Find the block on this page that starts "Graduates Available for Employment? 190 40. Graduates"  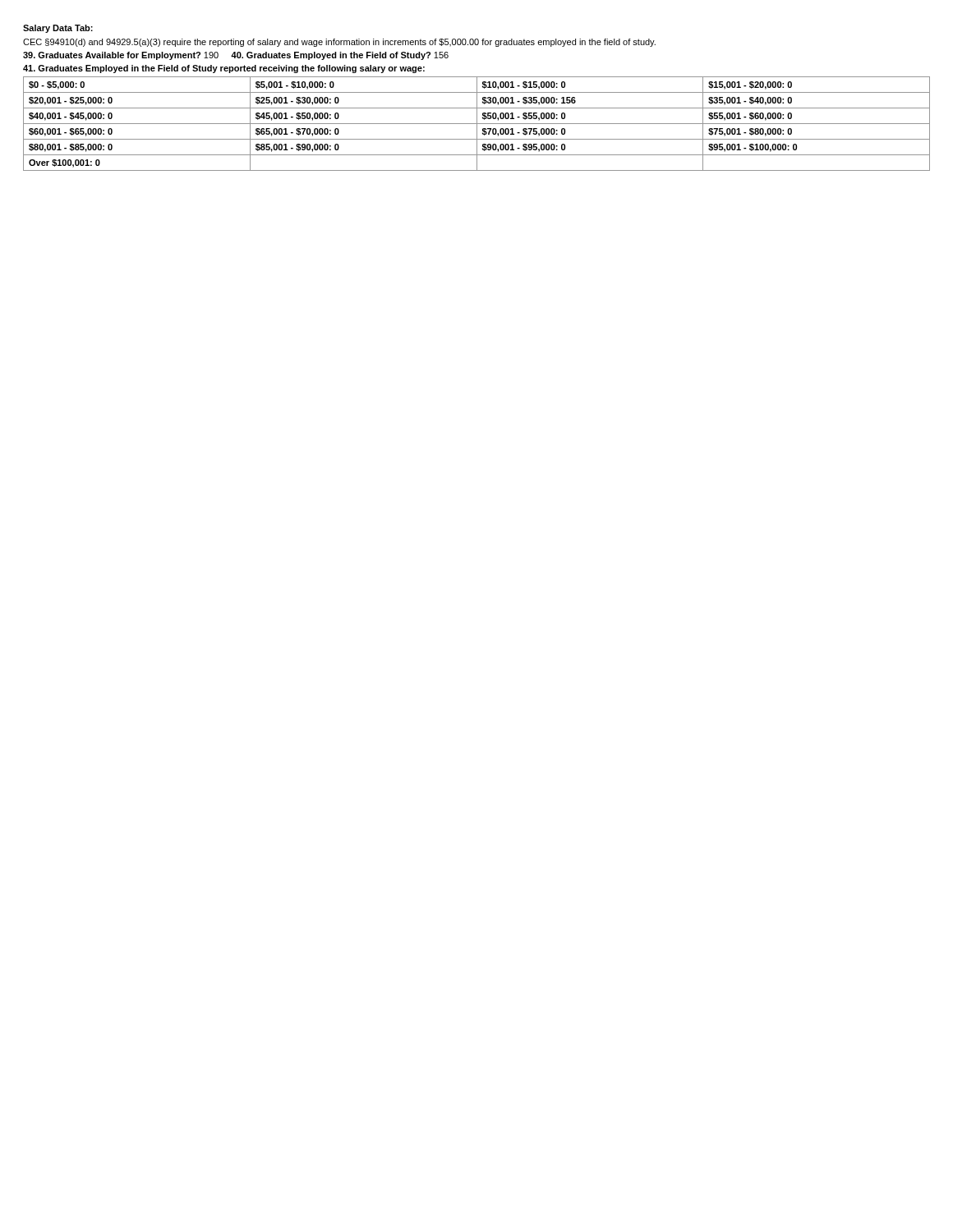tap(236, 55)
